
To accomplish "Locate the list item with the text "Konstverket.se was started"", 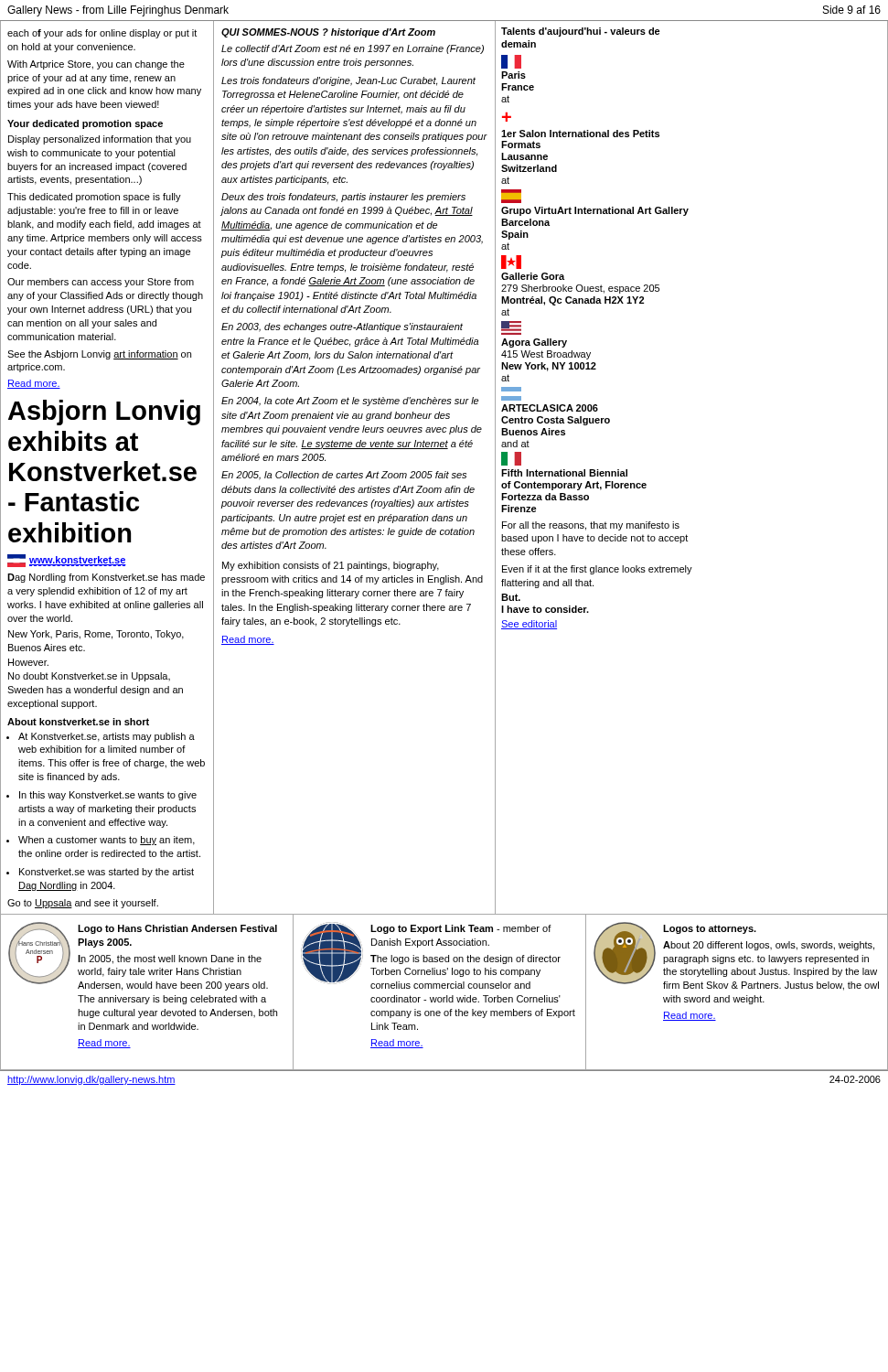I will click(x=106, y=879).
